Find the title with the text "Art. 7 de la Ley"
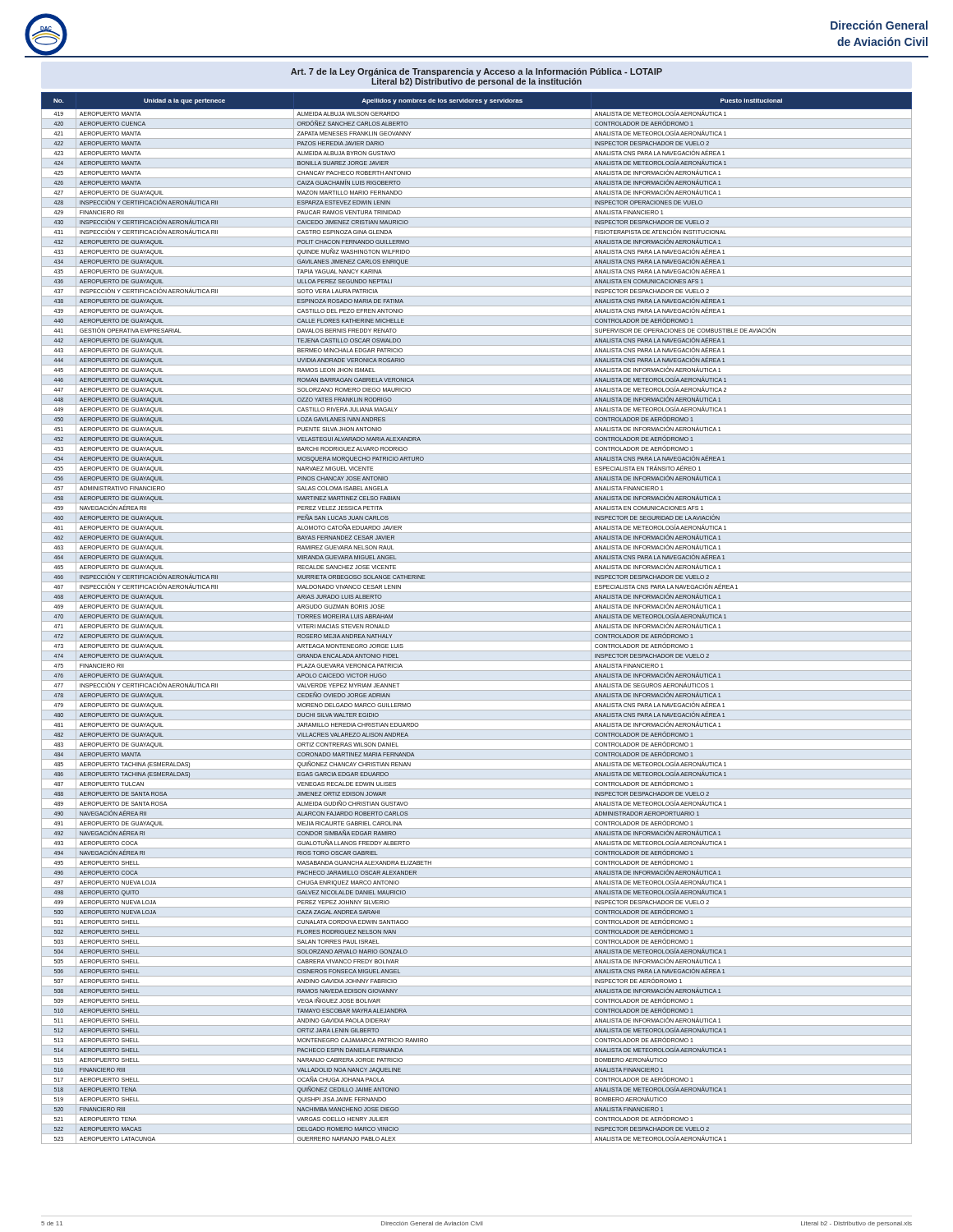 [x=476, y=76]
